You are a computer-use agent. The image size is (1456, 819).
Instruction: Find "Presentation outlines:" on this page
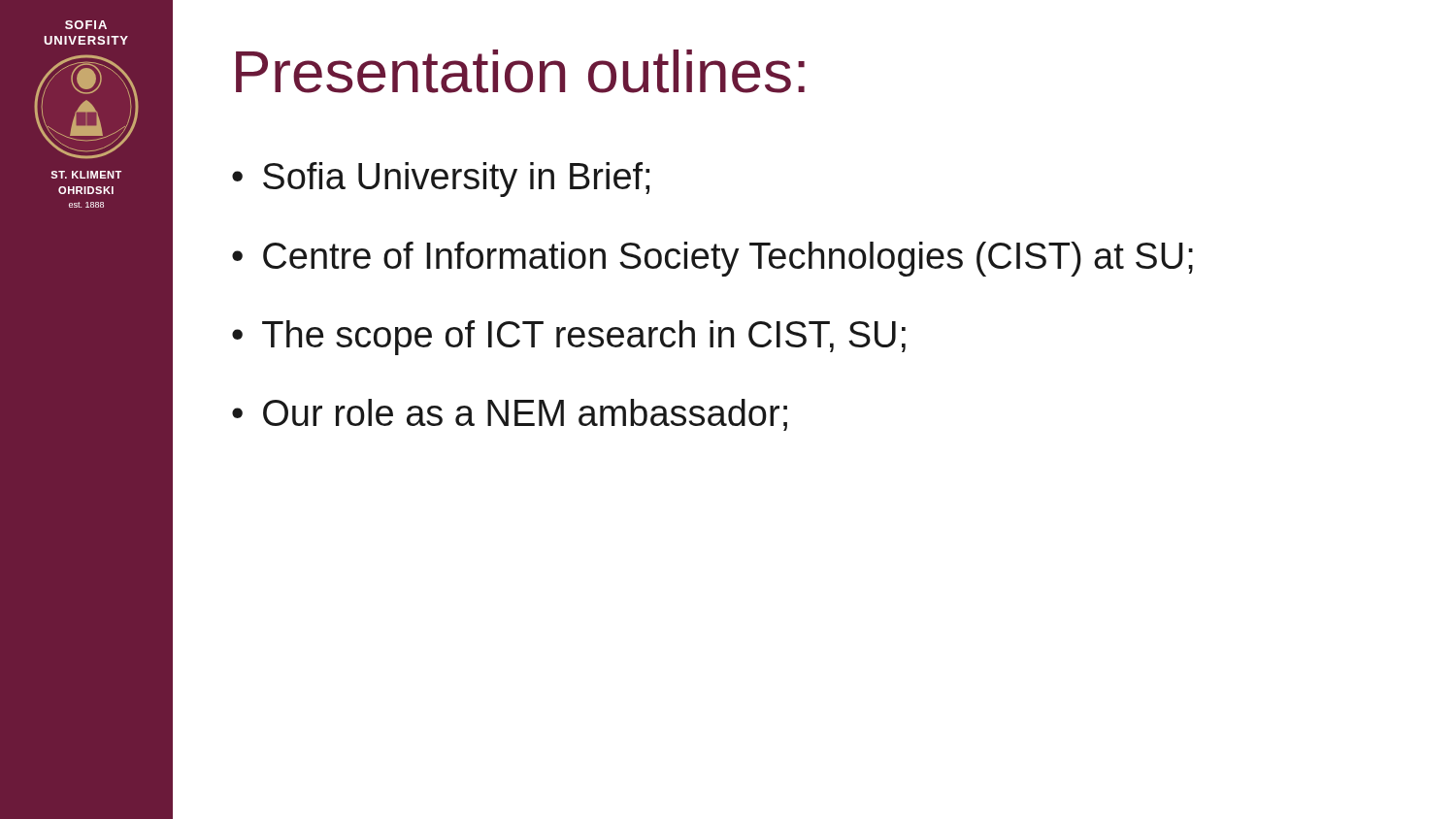(x=520, y=72)
